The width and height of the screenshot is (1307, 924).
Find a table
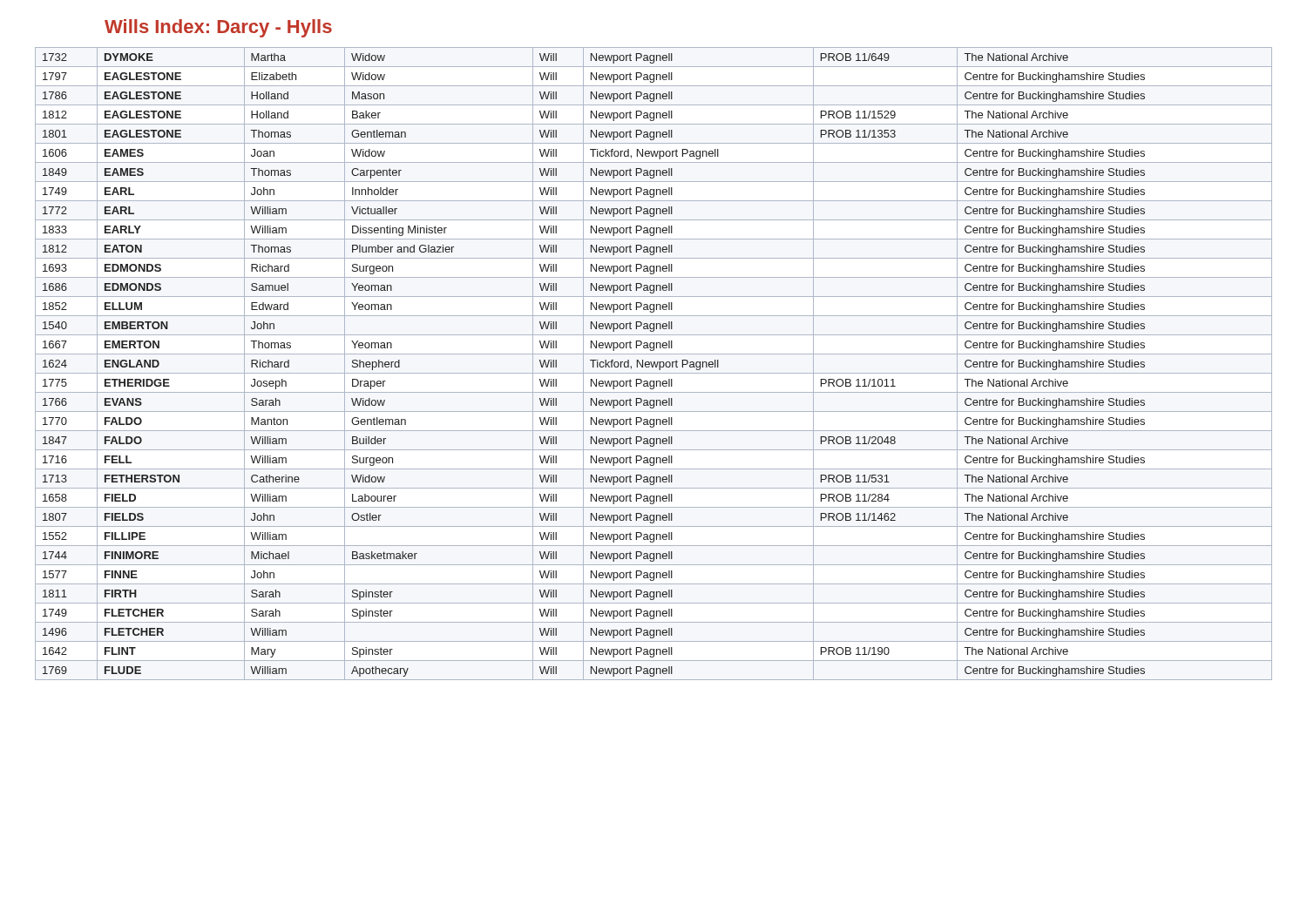click(654, 364)
